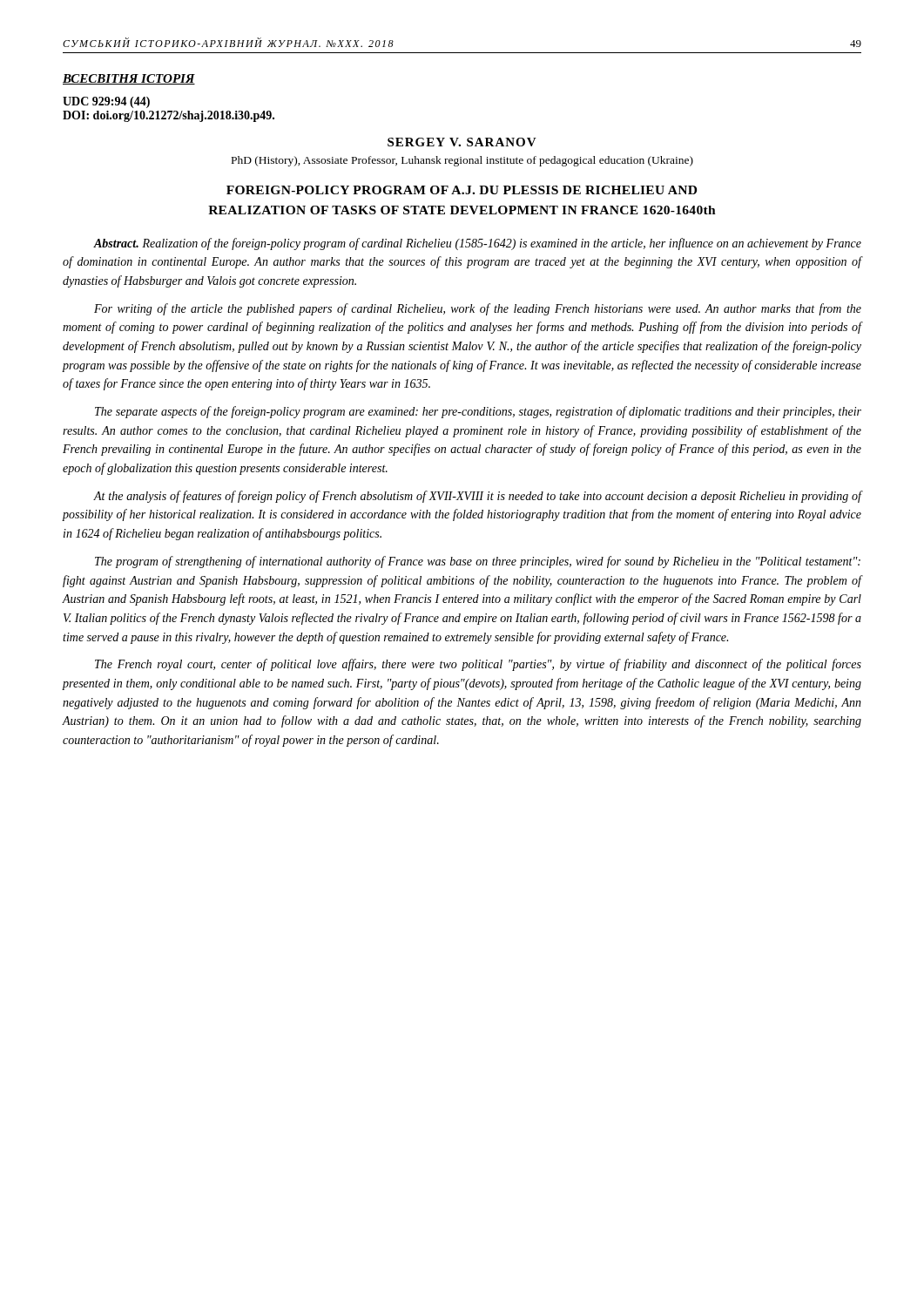Screen dimensions: 1307x924
Task: Locate the text block containing "PhD (History), Assosiate Professor, Luhansk regional institute of"
Action: pos(462,160)
